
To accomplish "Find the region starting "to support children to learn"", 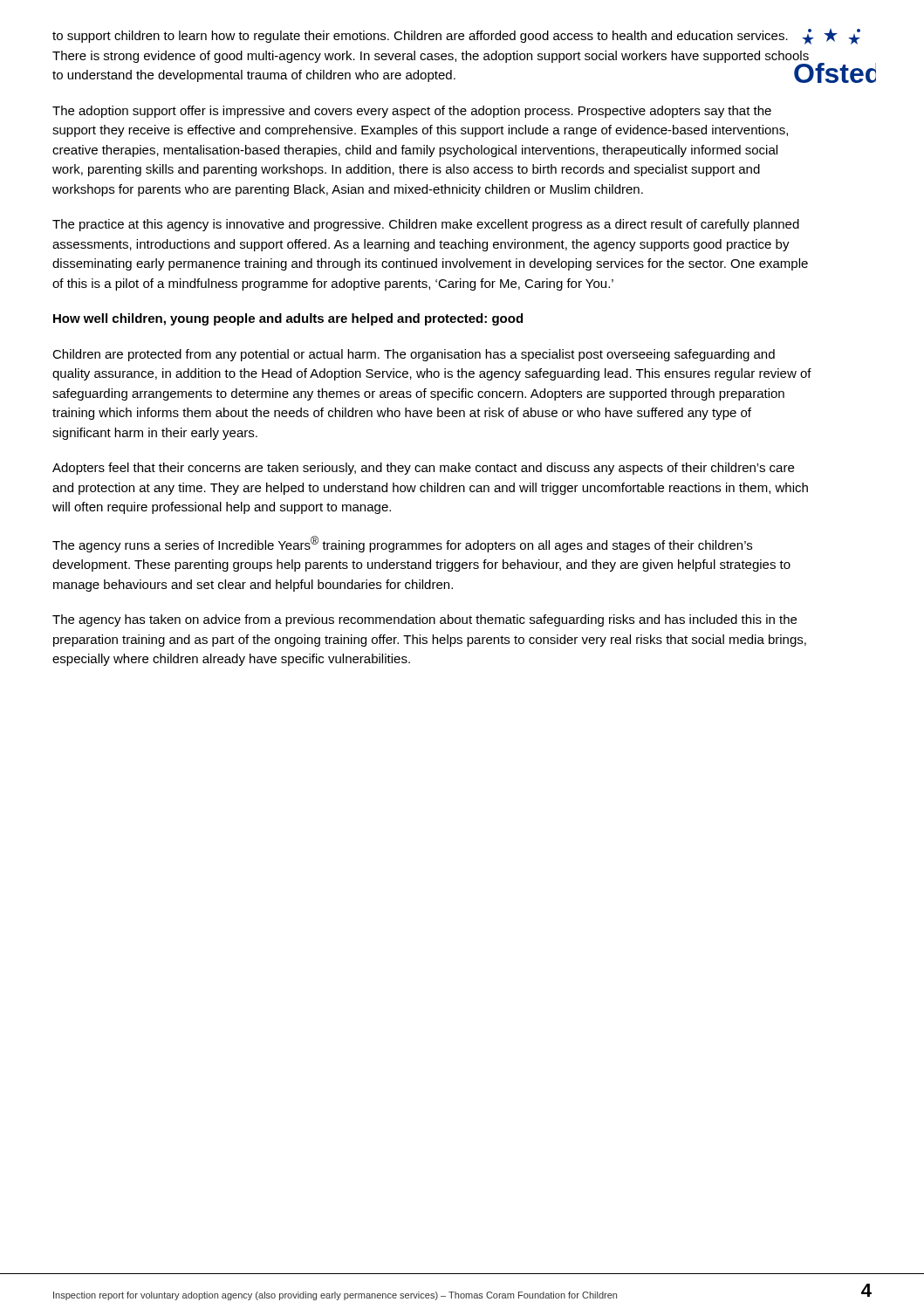I will pos(431,55).
